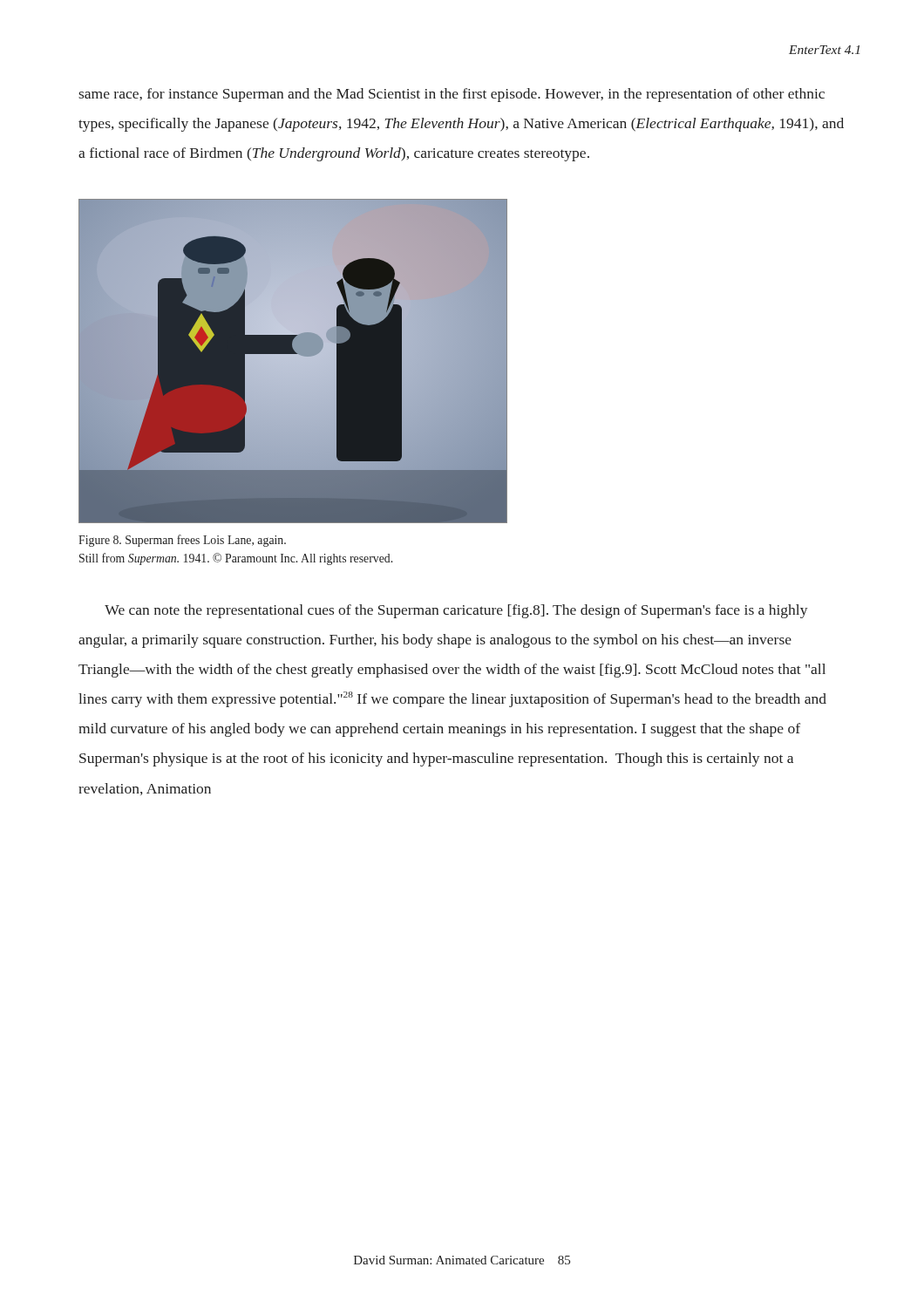Click on the element starting "We can note the representational"
The height and width of the screenshot is (1308, 924).
point(452,699)
